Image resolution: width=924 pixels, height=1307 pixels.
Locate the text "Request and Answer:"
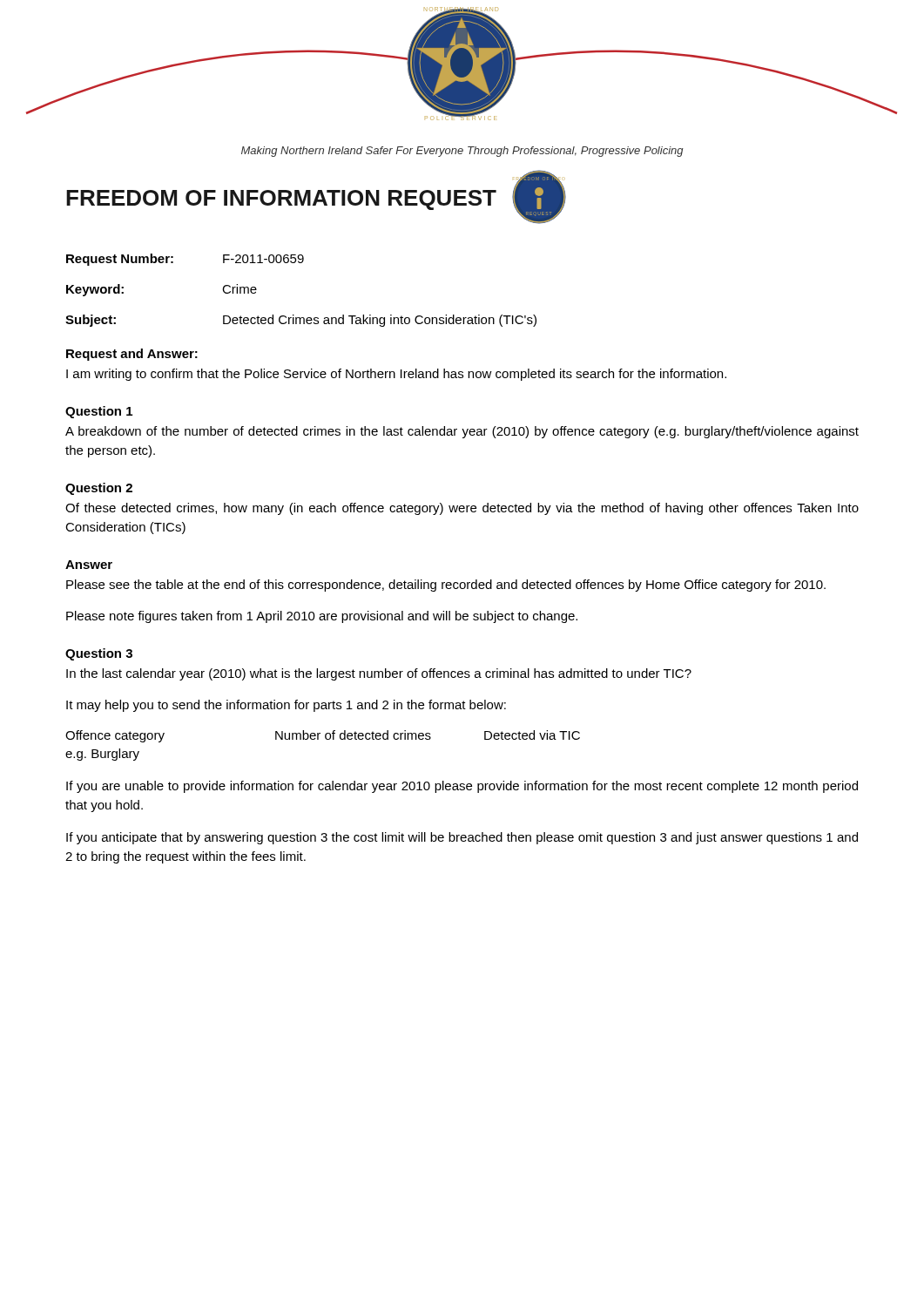132,353
